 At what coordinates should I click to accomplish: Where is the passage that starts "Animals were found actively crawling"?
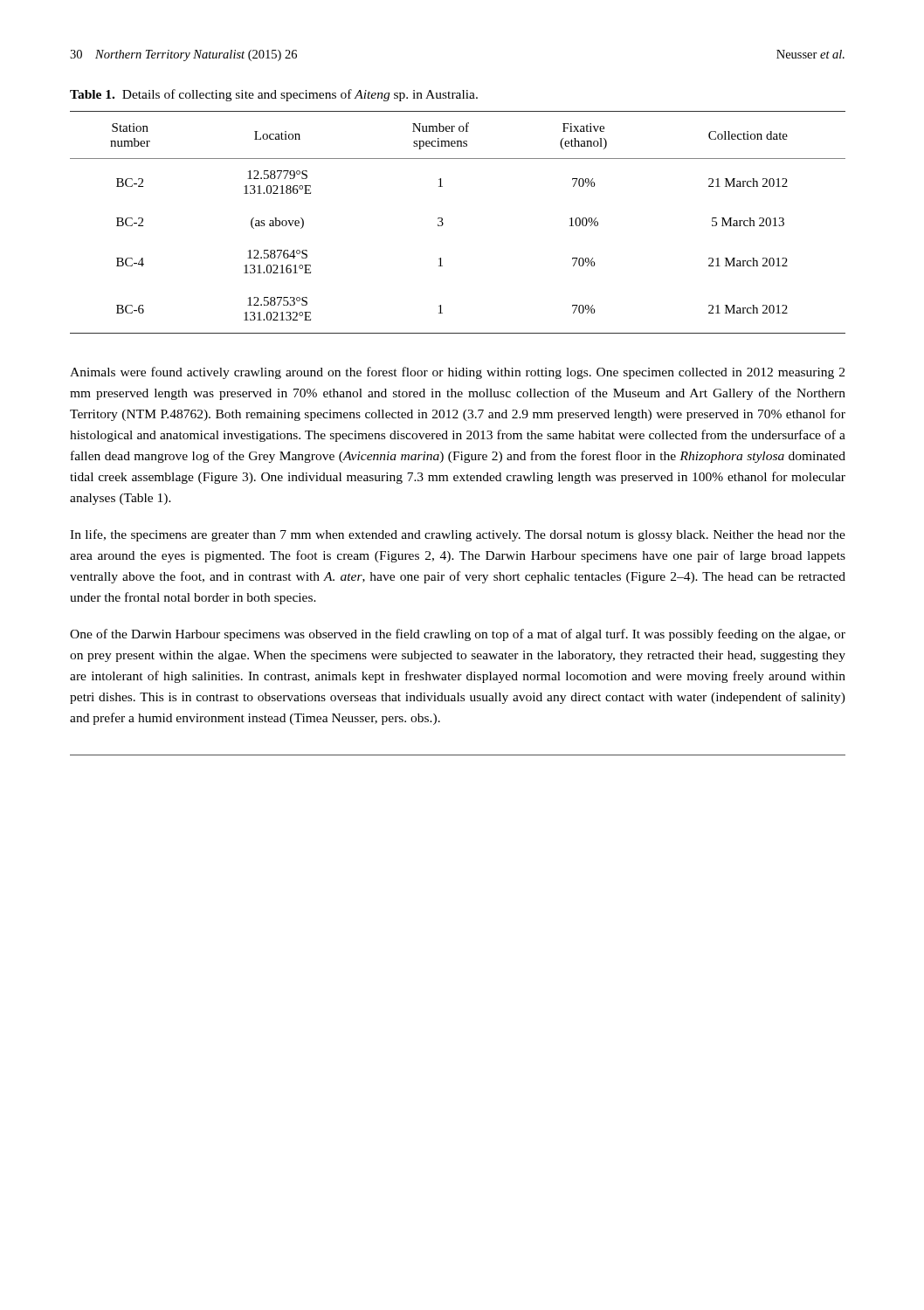(458, 435)
